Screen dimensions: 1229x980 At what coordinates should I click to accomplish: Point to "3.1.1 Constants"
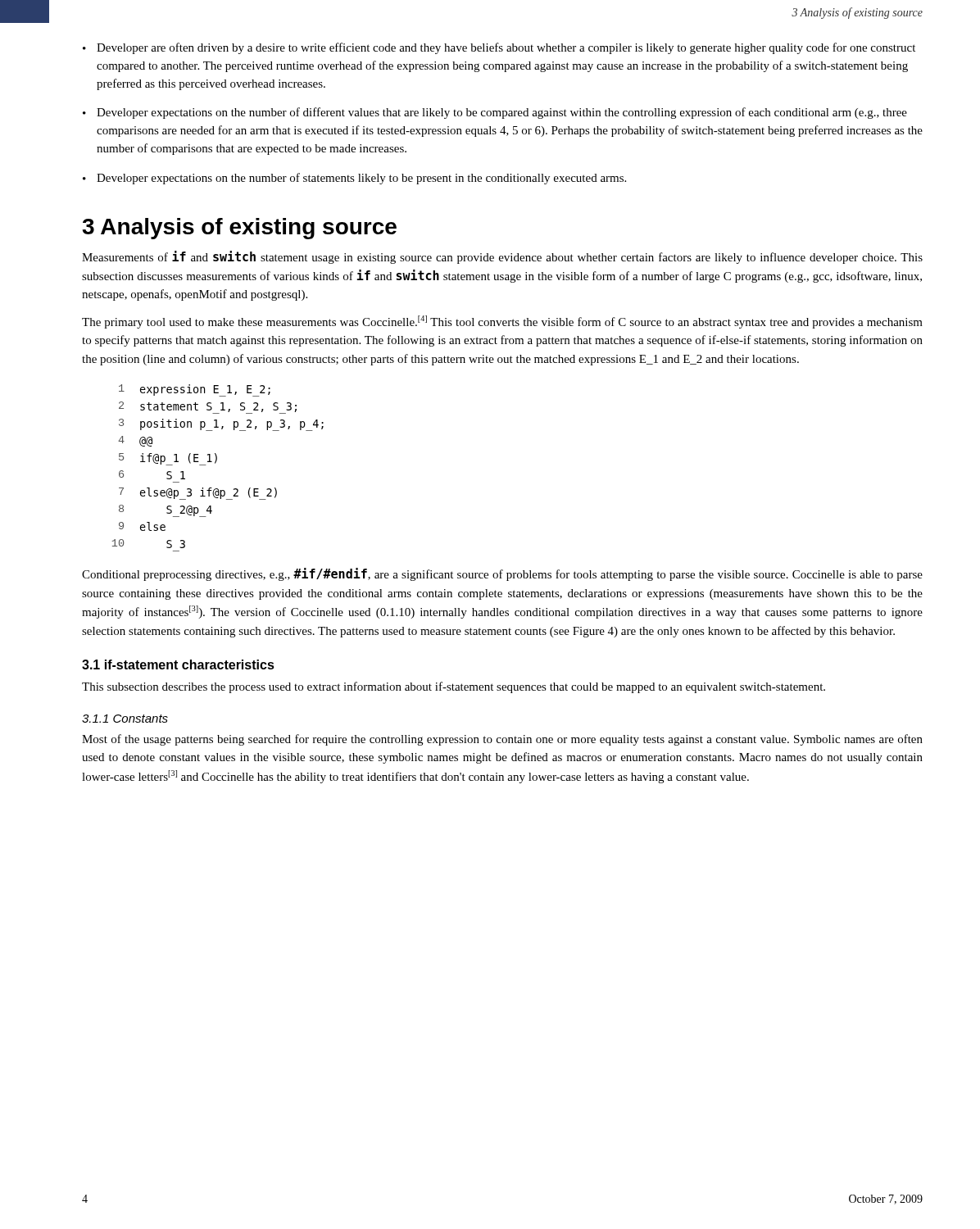pos(125,718)
